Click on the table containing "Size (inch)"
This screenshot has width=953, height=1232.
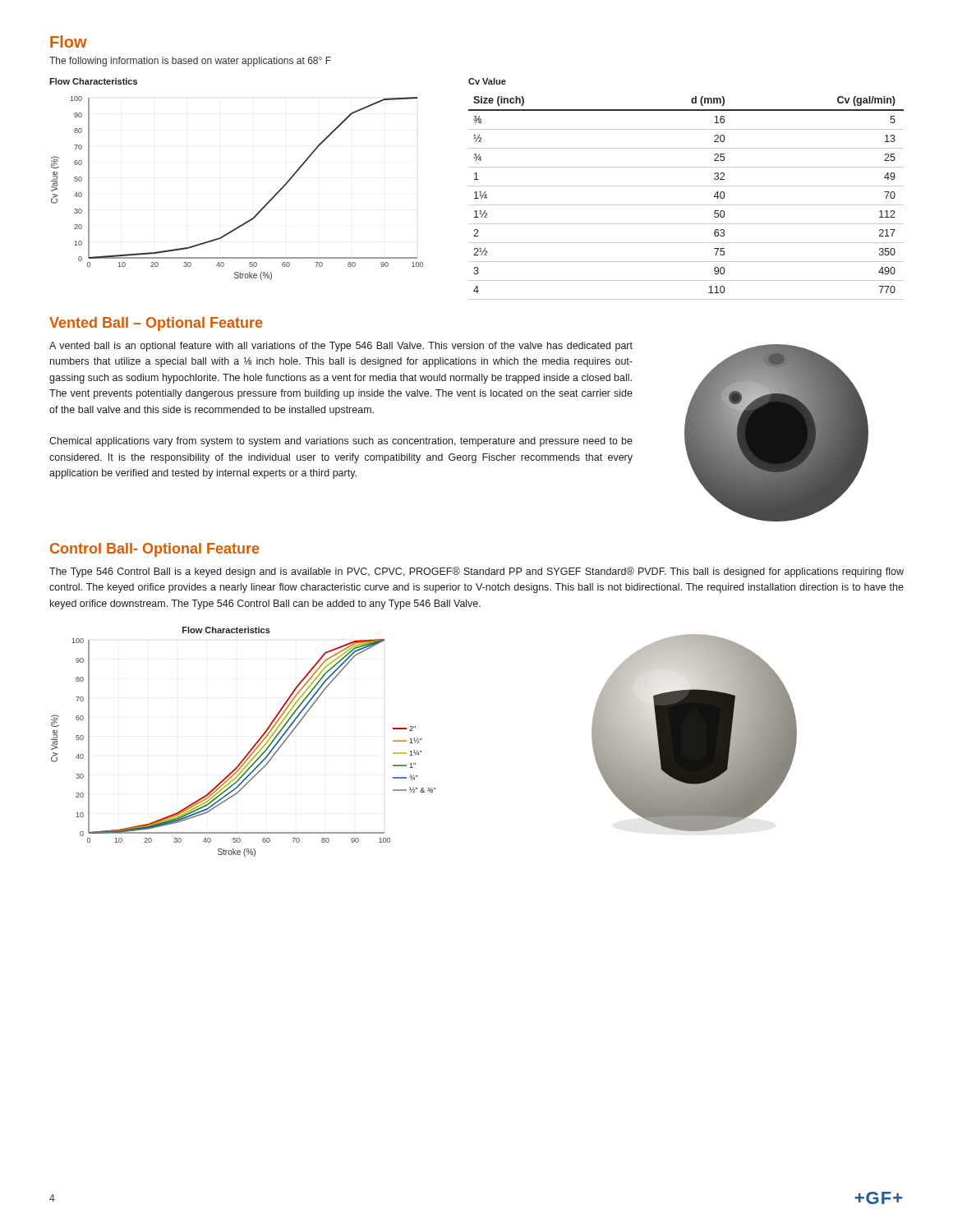686,195
